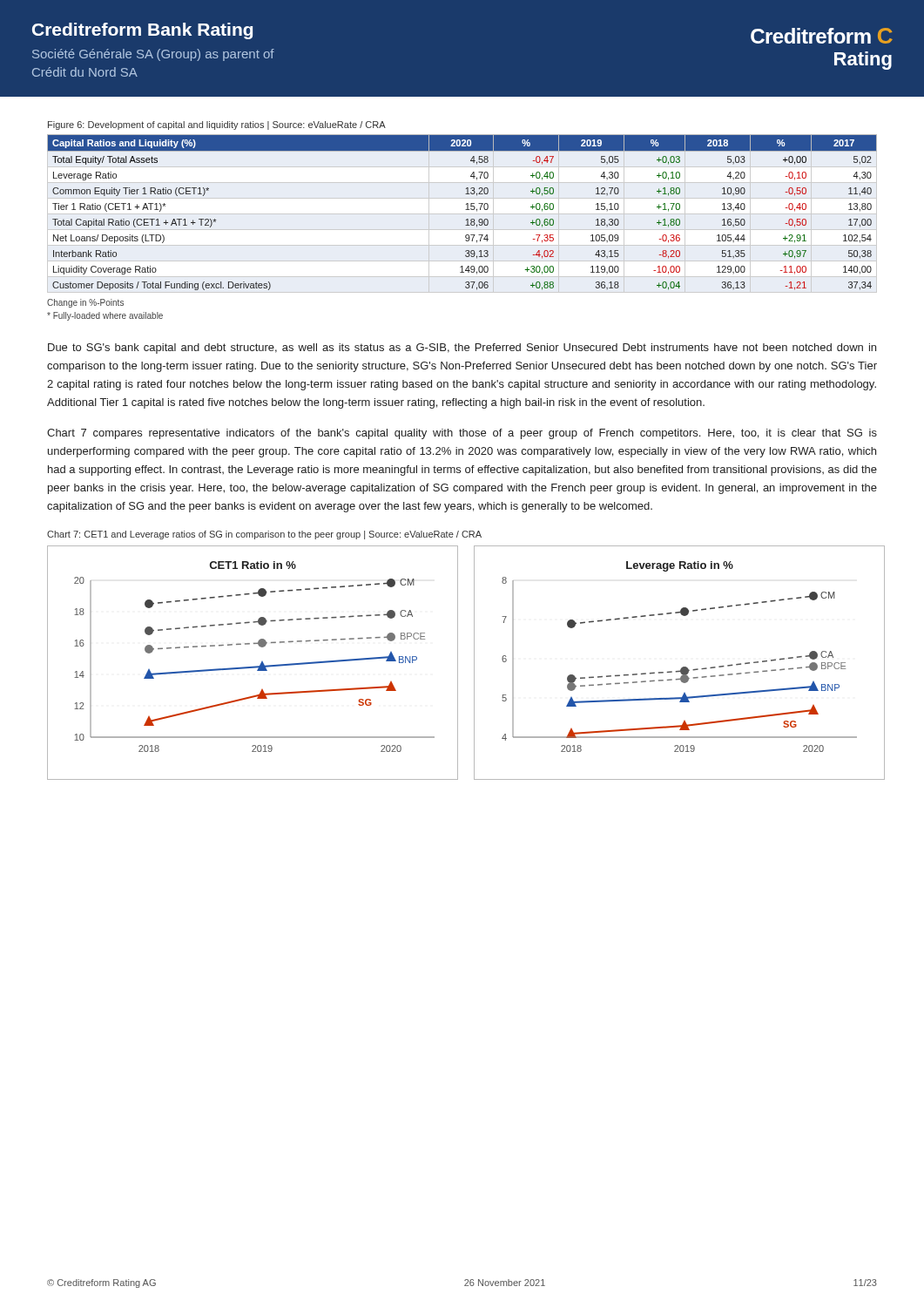Click on the text block that reads "Chart 7 compares representative"
Image resolution: width=924 pixels, height=1307 pixels.
[462, 469]
